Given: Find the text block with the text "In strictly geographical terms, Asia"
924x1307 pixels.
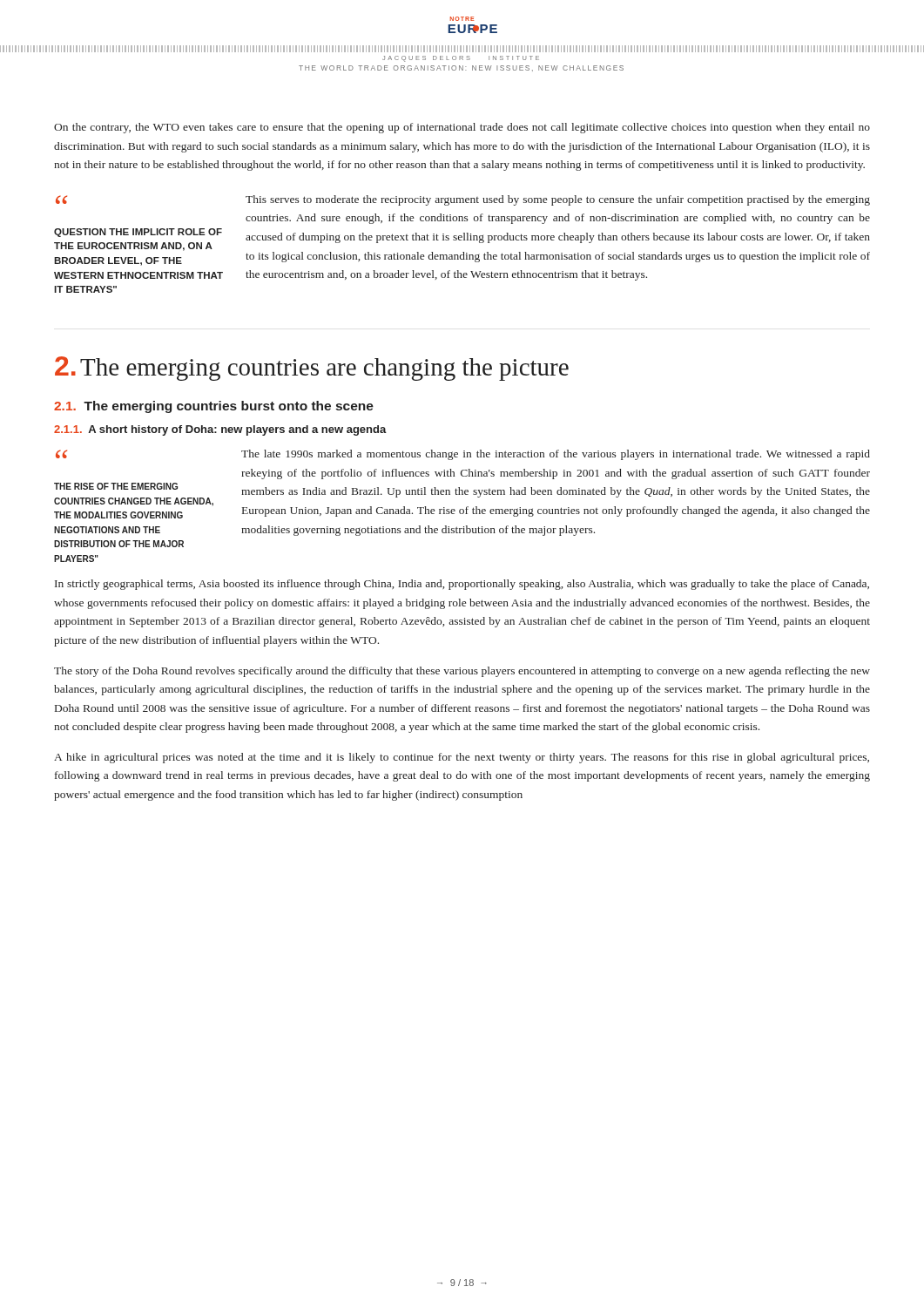Looking at the screenshot, I should click(x=462, y=612).
